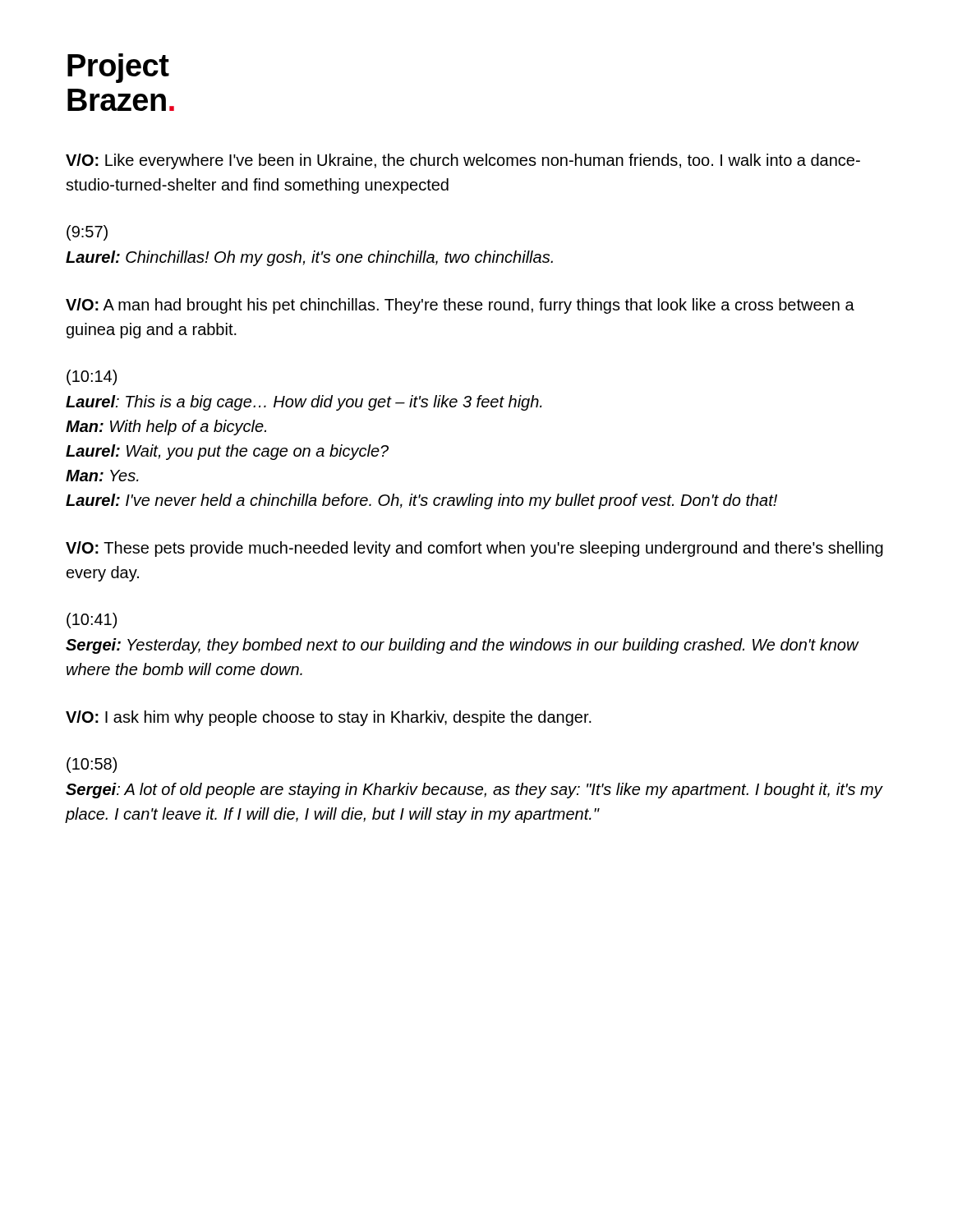Locate the block of text that opens with "Laurel: This is a big cage…"

(x=304, y=403)
